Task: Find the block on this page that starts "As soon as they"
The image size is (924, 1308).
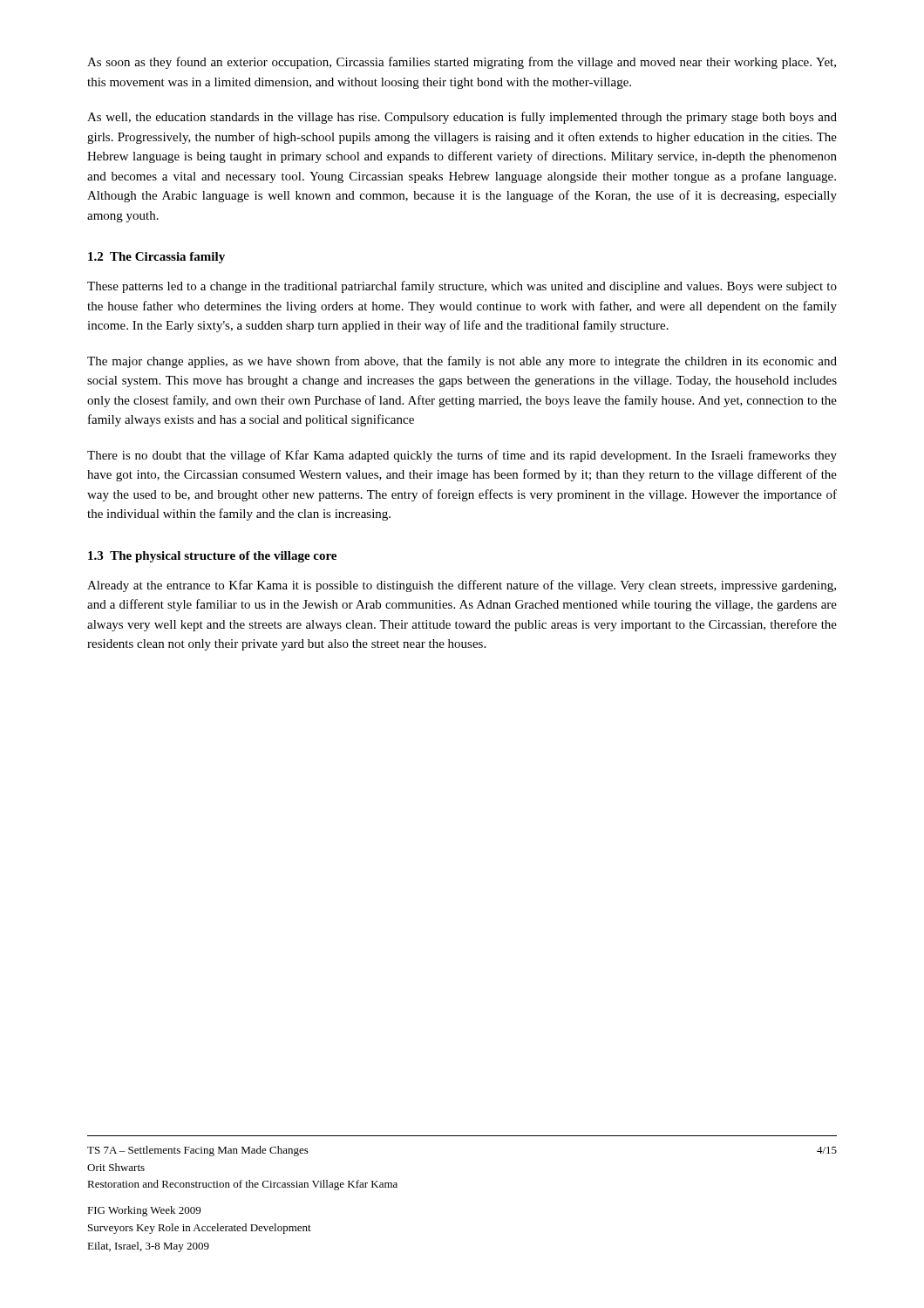Action: click(462, 72)
